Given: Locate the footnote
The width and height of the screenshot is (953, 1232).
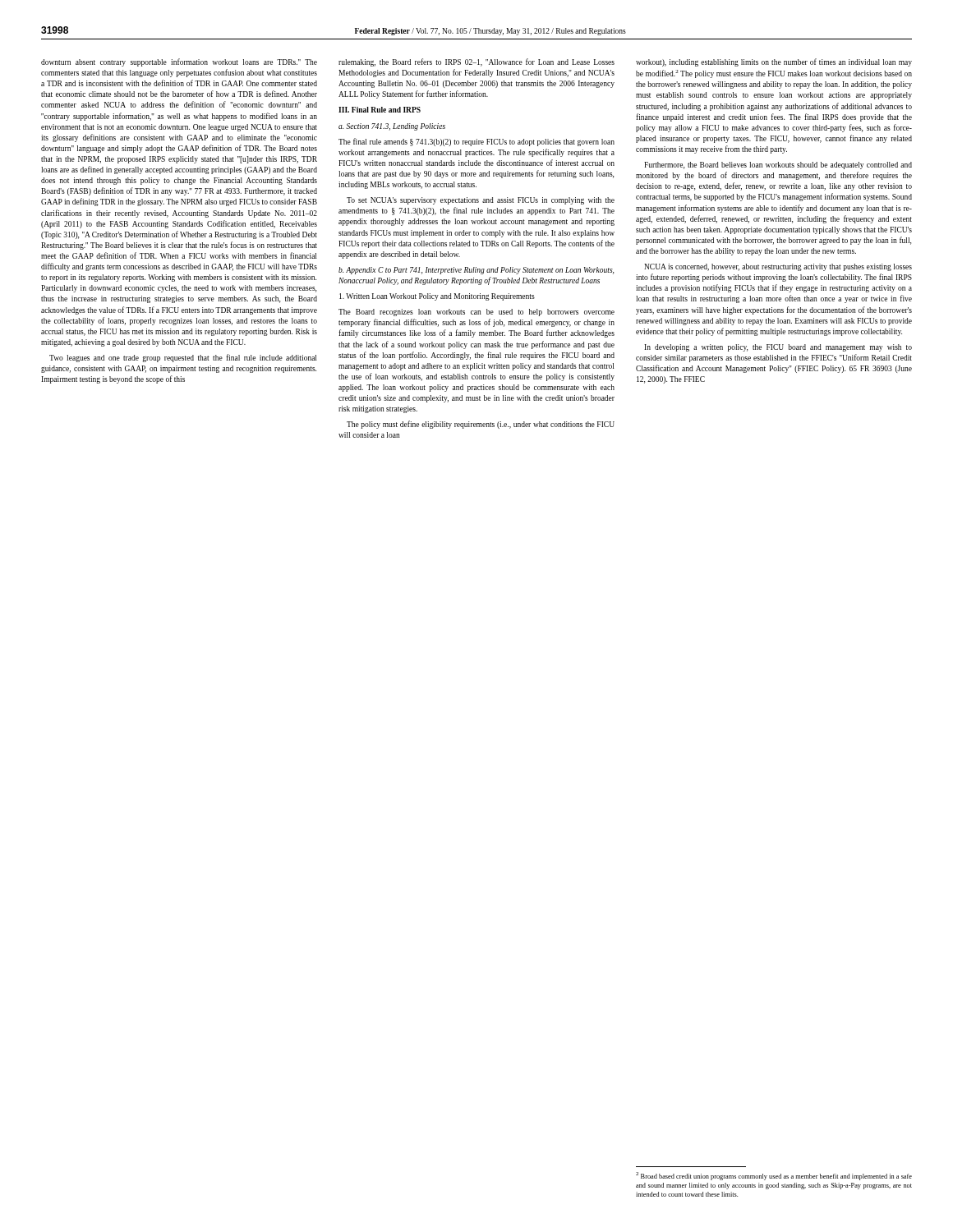Looking at the screenshot, I should pyautogui.click(x=774, y=1183).
